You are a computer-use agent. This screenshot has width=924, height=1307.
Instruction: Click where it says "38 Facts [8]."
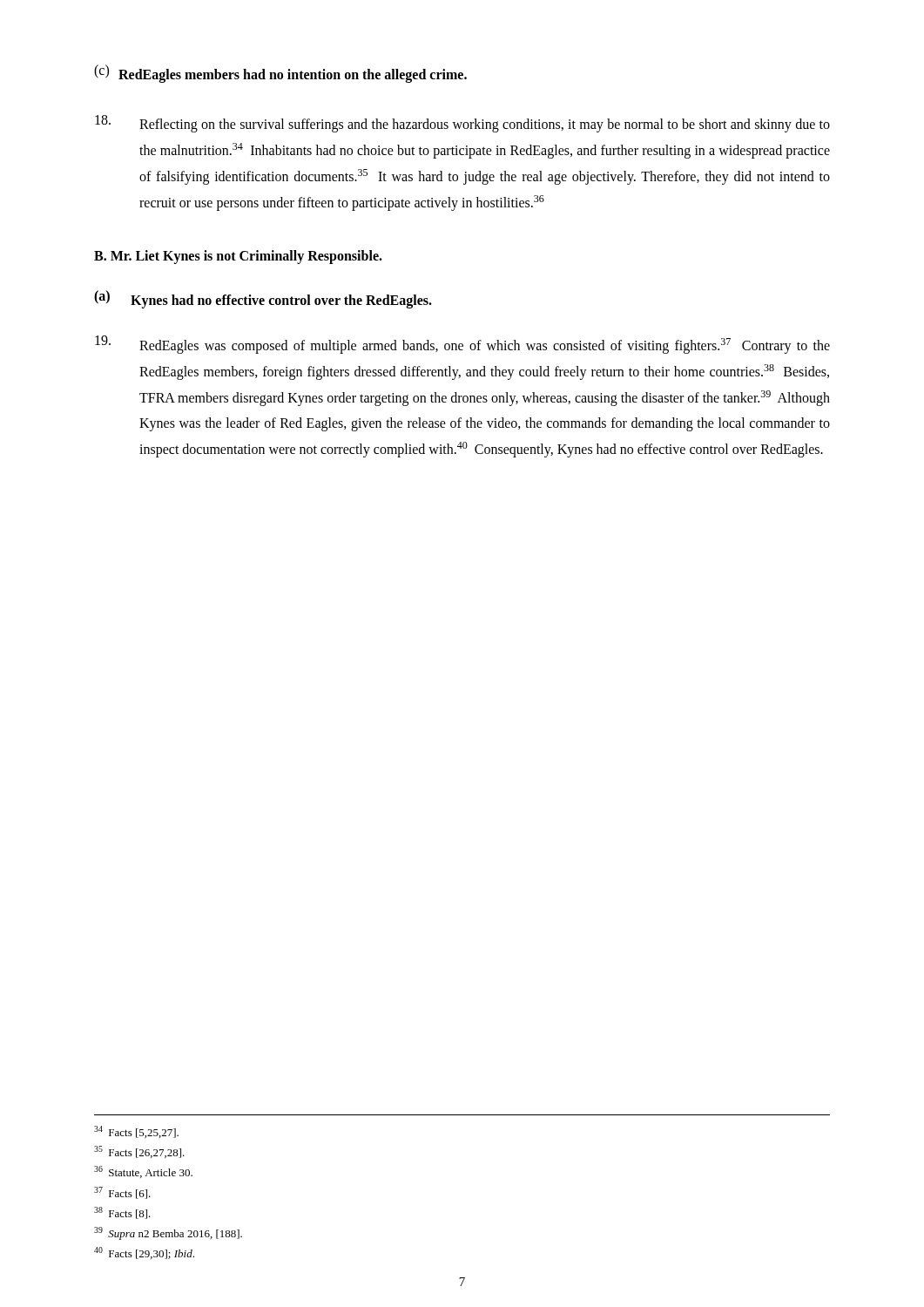(x=123, y=1212)
